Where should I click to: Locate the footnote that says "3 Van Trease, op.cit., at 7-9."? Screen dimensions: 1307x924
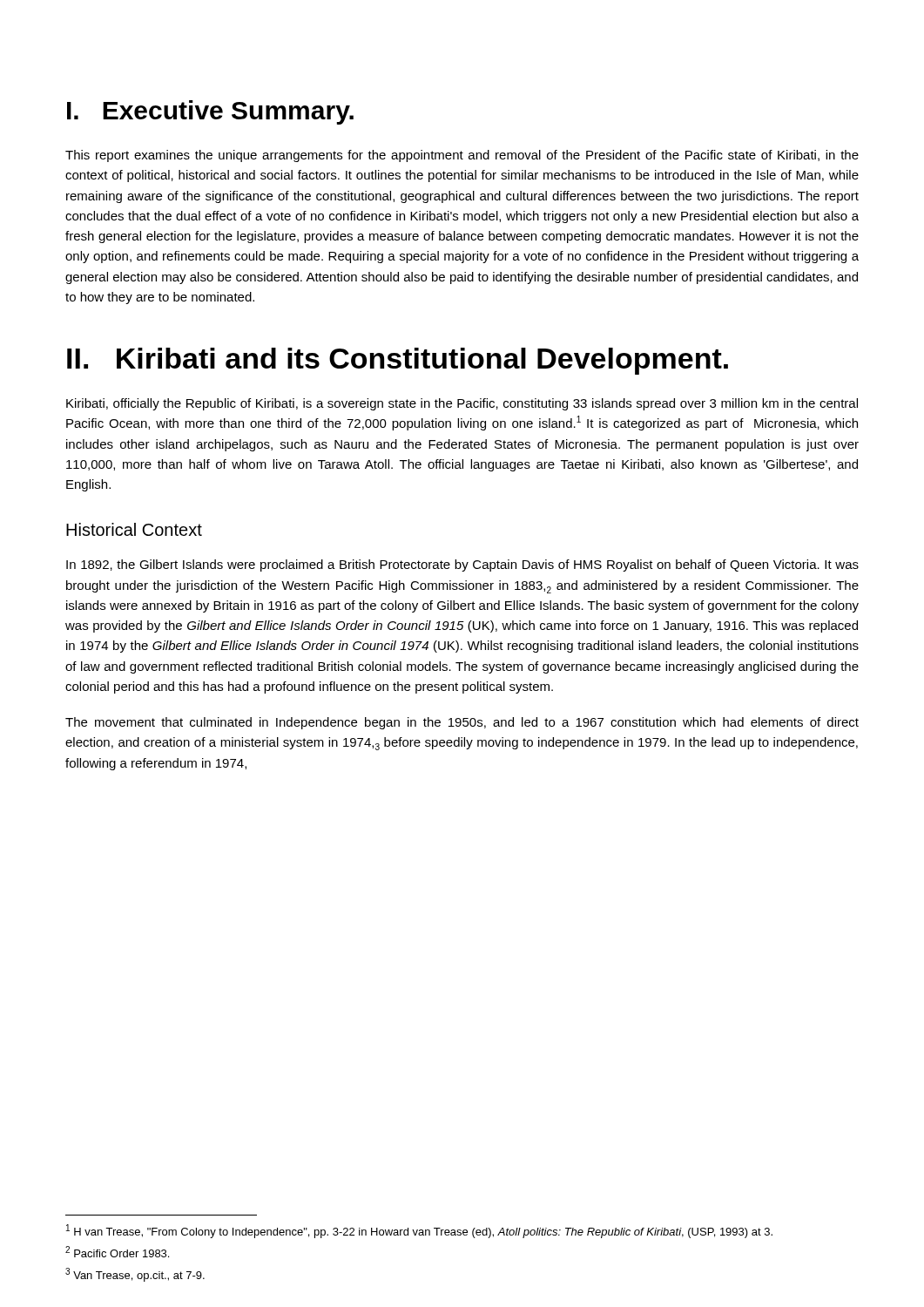[x=135, y=1275]
